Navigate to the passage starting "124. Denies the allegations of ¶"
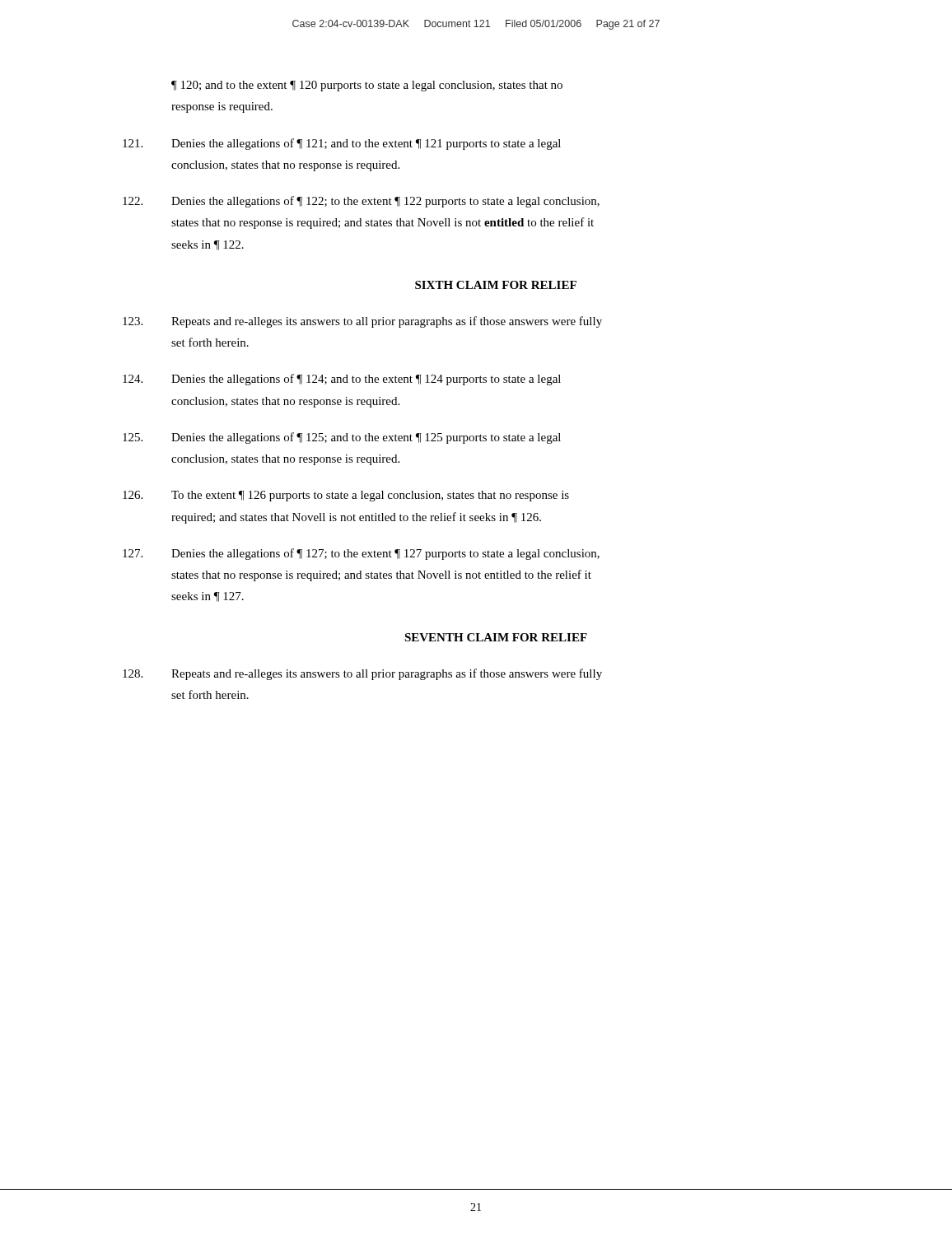This screenshot has width=952, height=1235. (496, 390)
